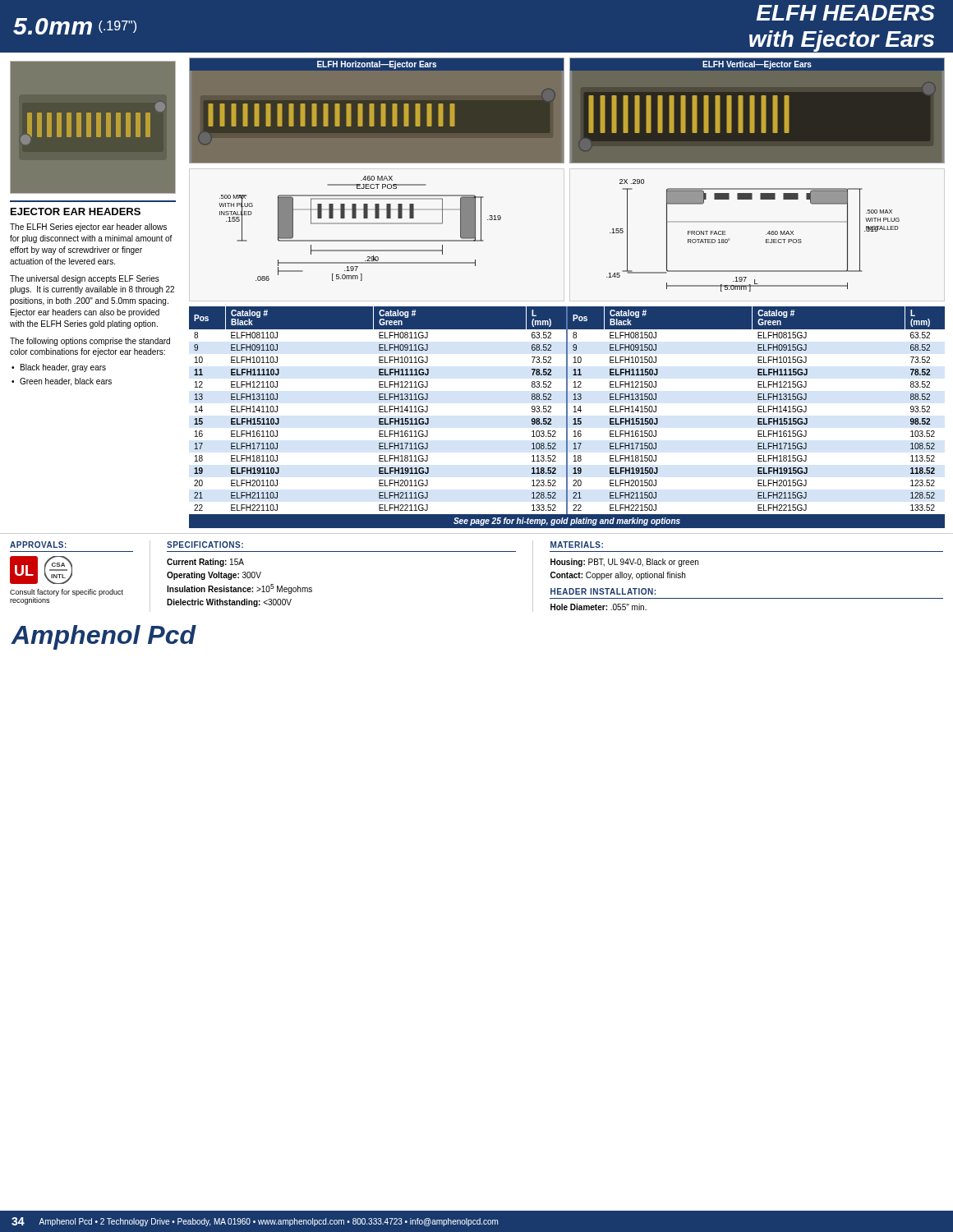This screenshot has width=953, height=1232.
Task: Navigate to the block starting "The following options comprise the standard color"
Action: pyautogui.click(x=90, y=347)
